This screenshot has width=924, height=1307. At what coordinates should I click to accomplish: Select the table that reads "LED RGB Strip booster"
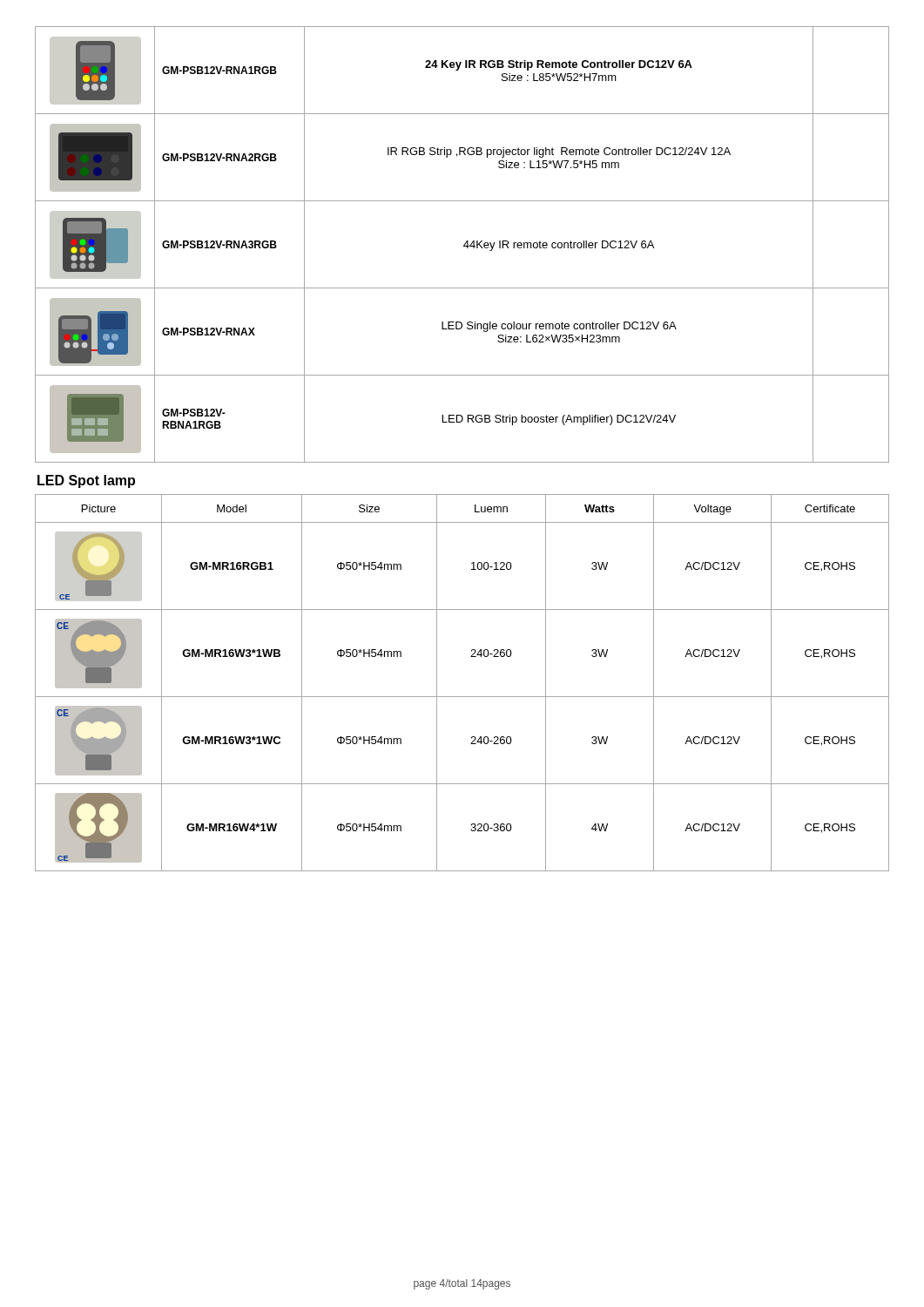[x=462, y=244]
